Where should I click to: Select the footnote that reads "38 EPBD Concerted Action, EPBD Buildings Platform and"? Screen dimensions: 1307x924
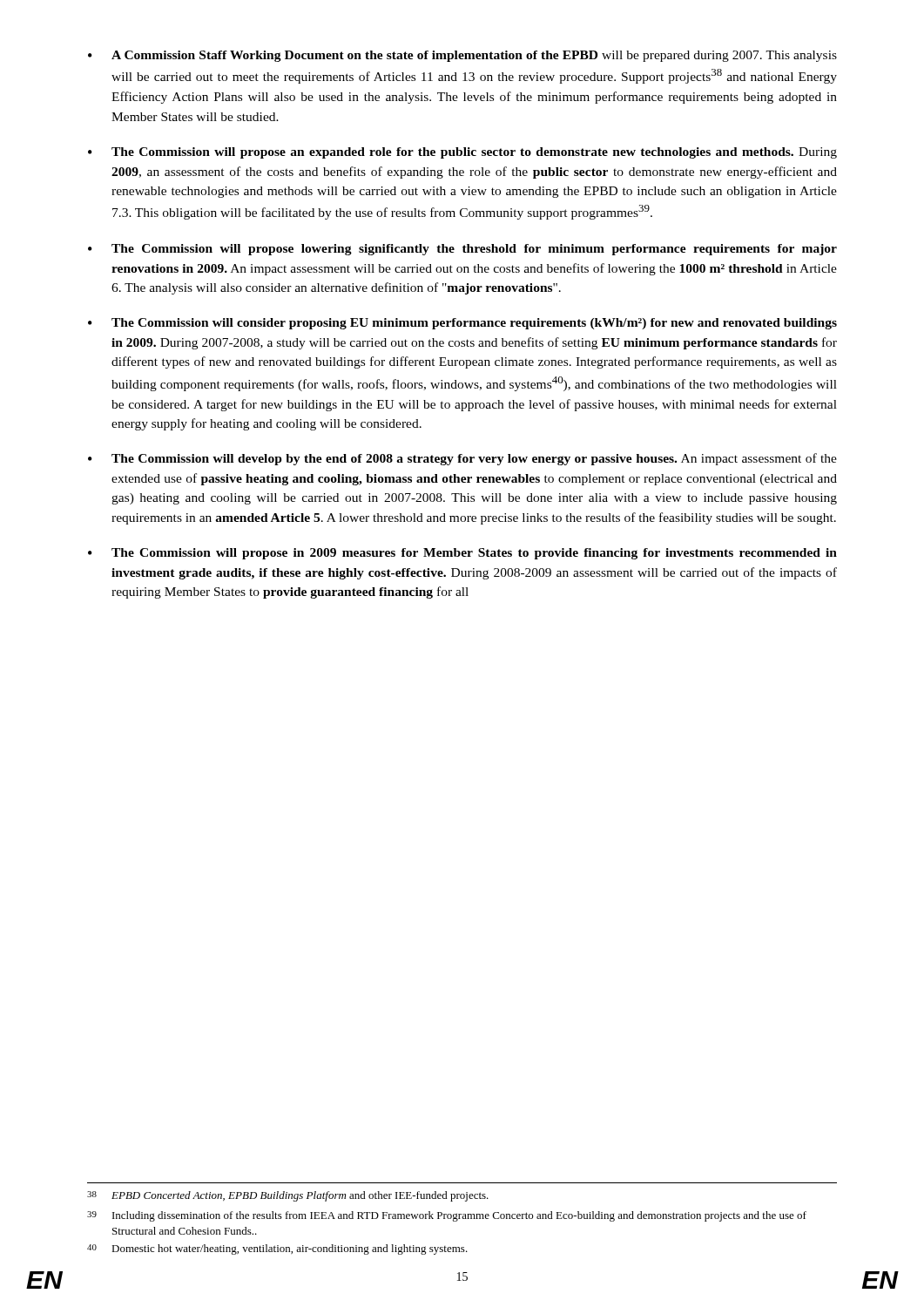[288, 1197]
